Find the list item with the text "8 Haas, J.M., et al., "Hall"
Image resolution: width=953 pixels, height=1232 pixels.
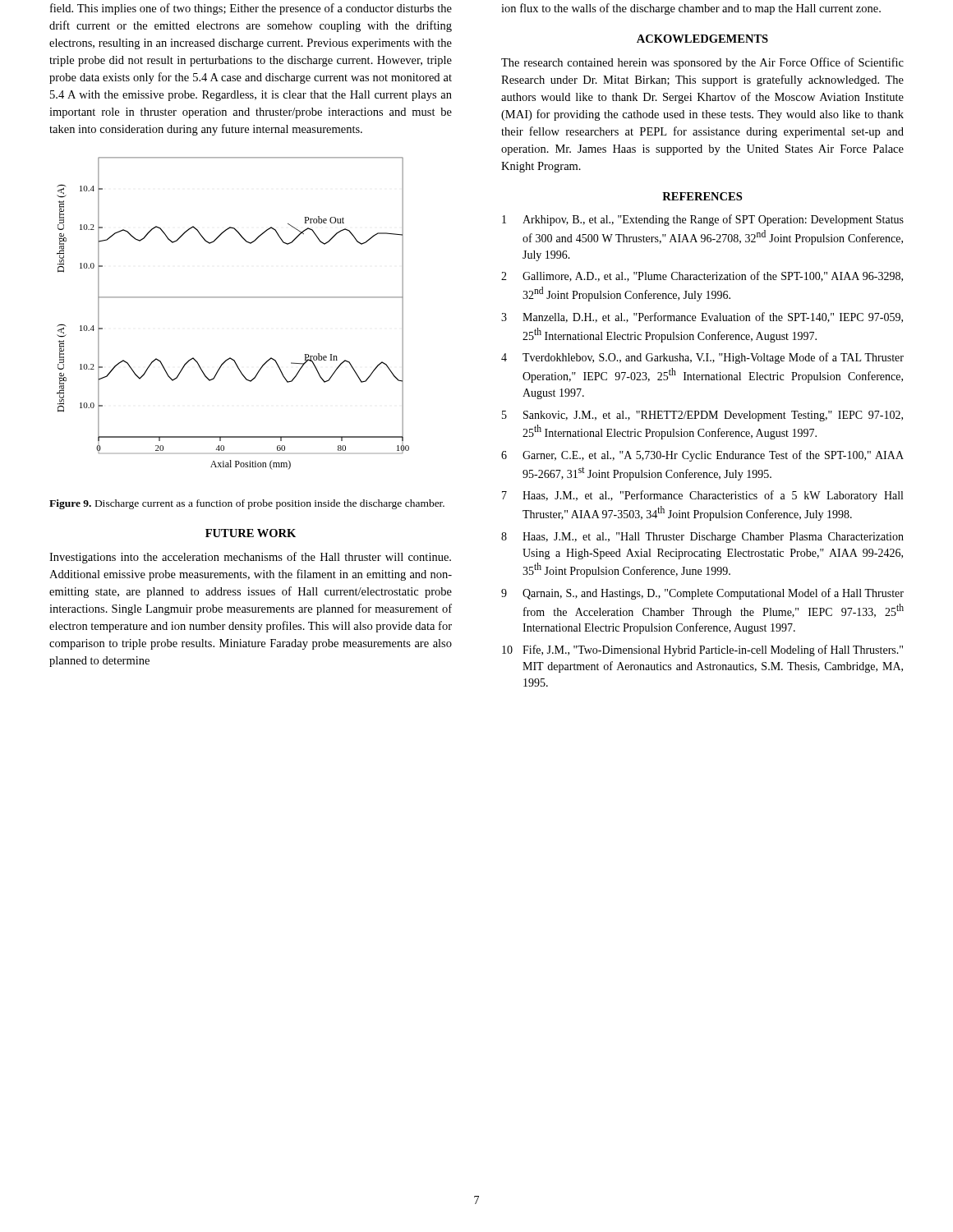click(x=702, y=554)
